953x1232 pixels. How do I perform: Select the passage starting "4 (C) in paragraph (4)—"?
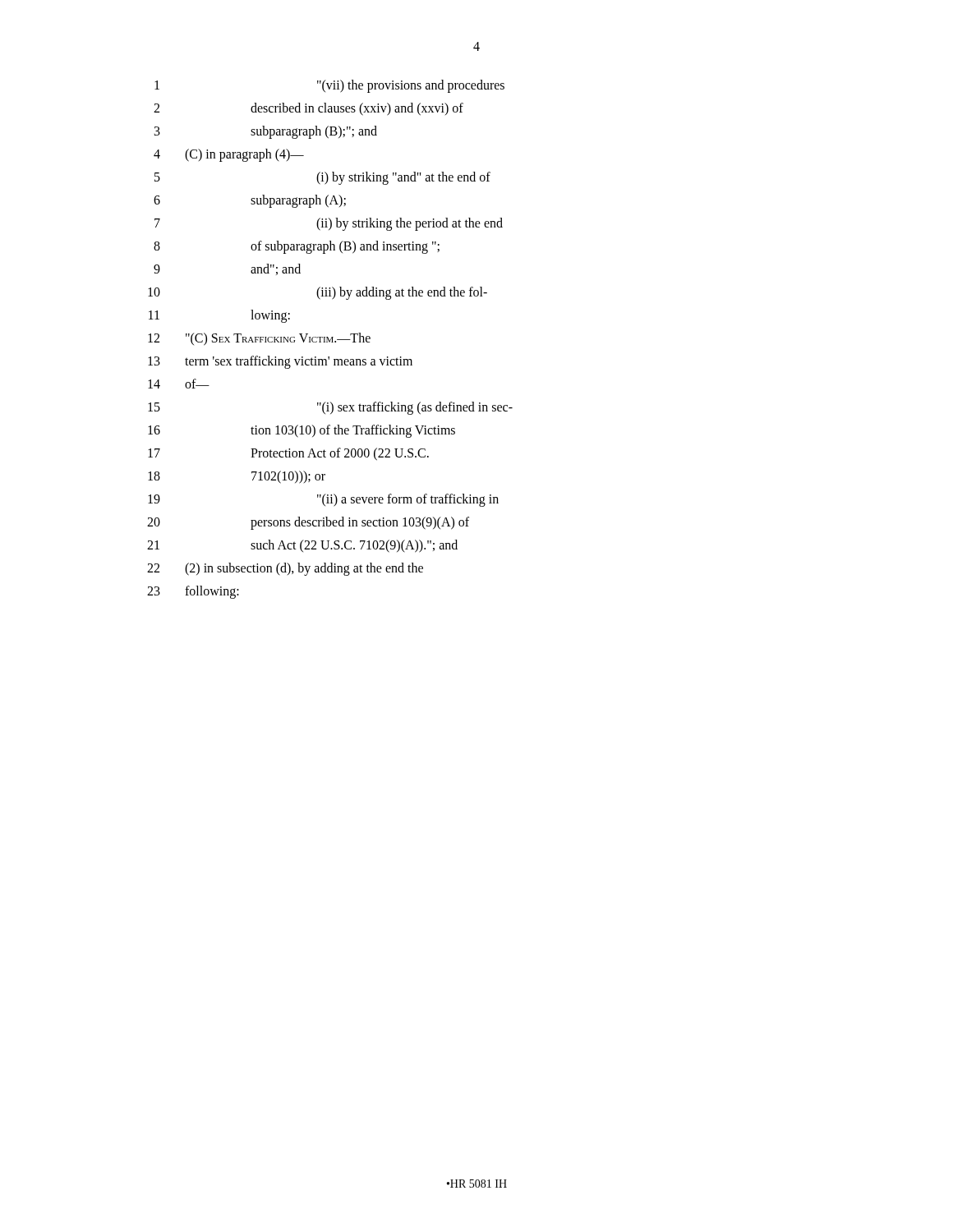click(x=229, y=155)
